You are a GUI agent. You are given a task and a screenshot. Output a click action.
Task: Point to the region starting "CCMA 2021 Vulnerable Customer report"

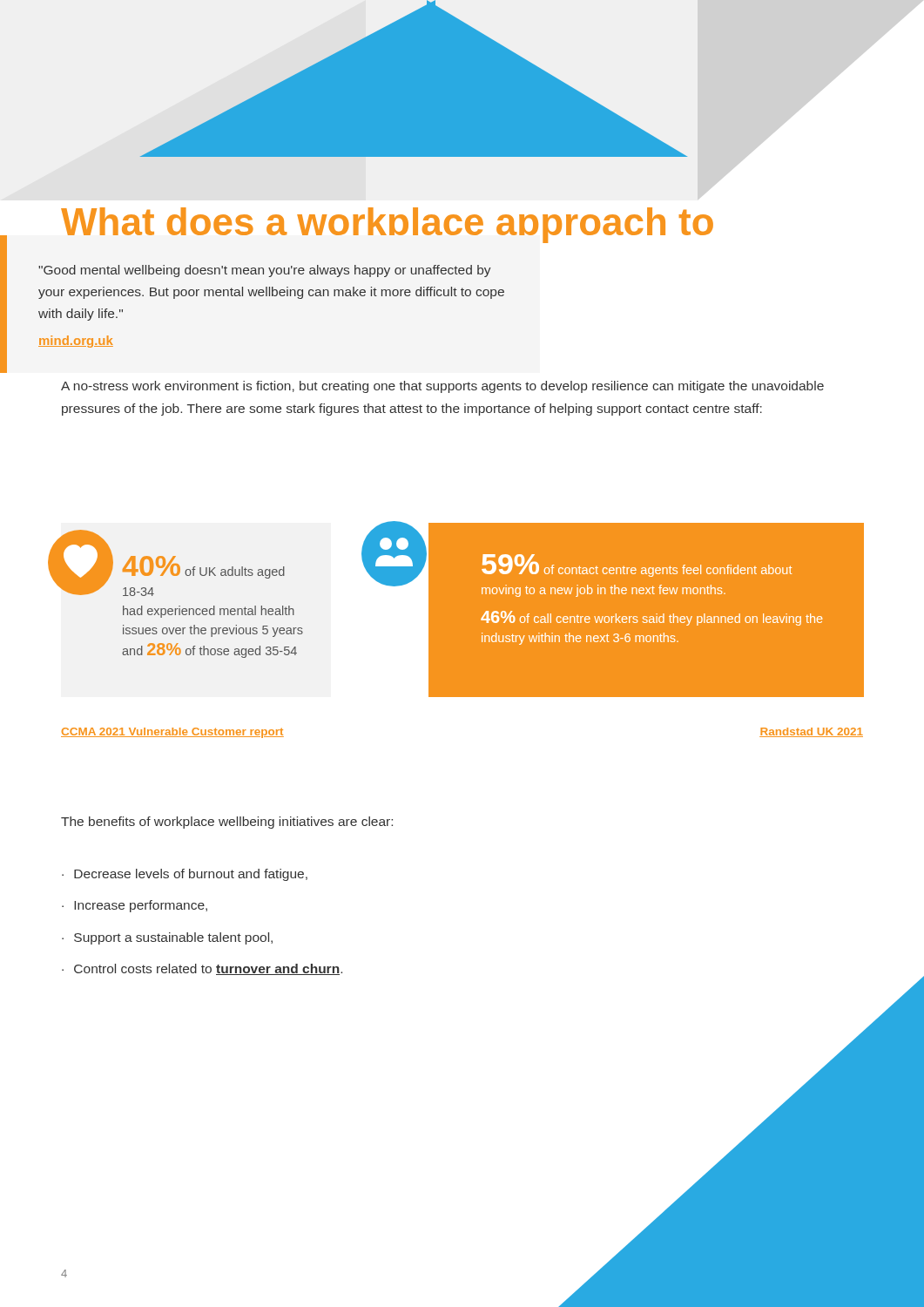click(172, 732)
